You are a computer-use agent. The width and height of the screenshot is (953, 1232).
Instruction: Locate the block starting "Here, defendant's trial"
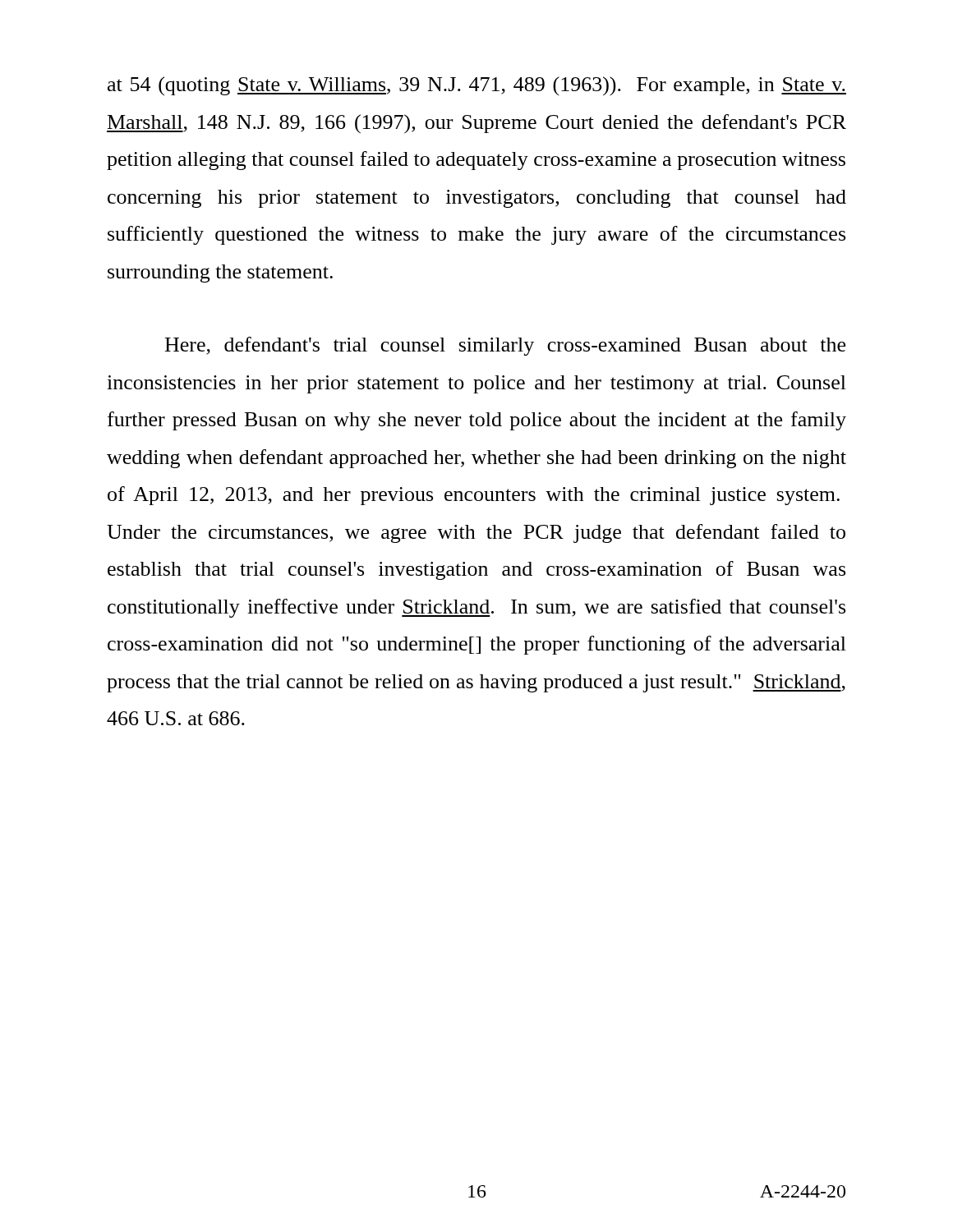[476, 531]
